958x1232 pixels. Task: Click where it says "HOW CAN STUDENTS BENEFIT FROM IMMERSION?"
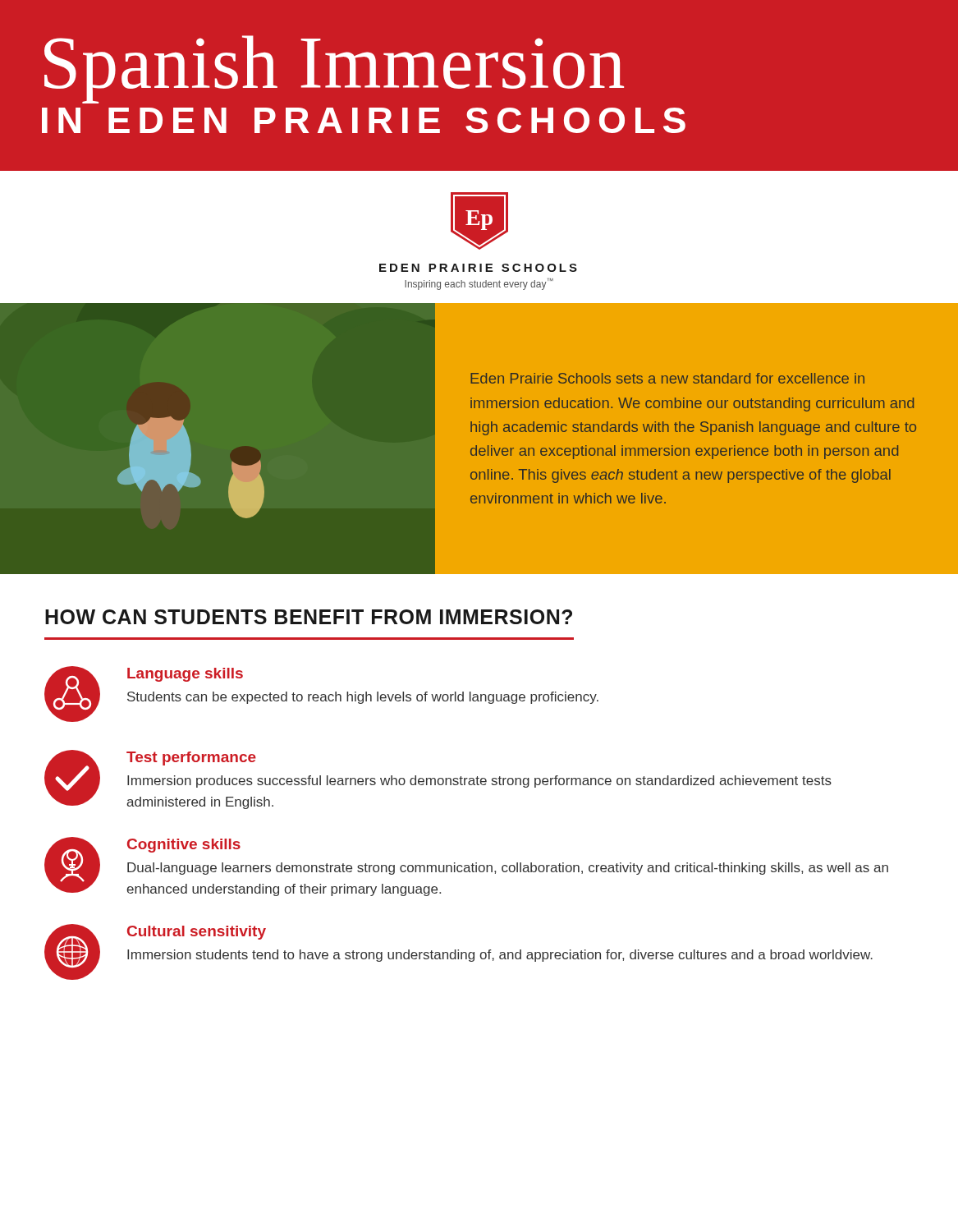tap(309, 617)
